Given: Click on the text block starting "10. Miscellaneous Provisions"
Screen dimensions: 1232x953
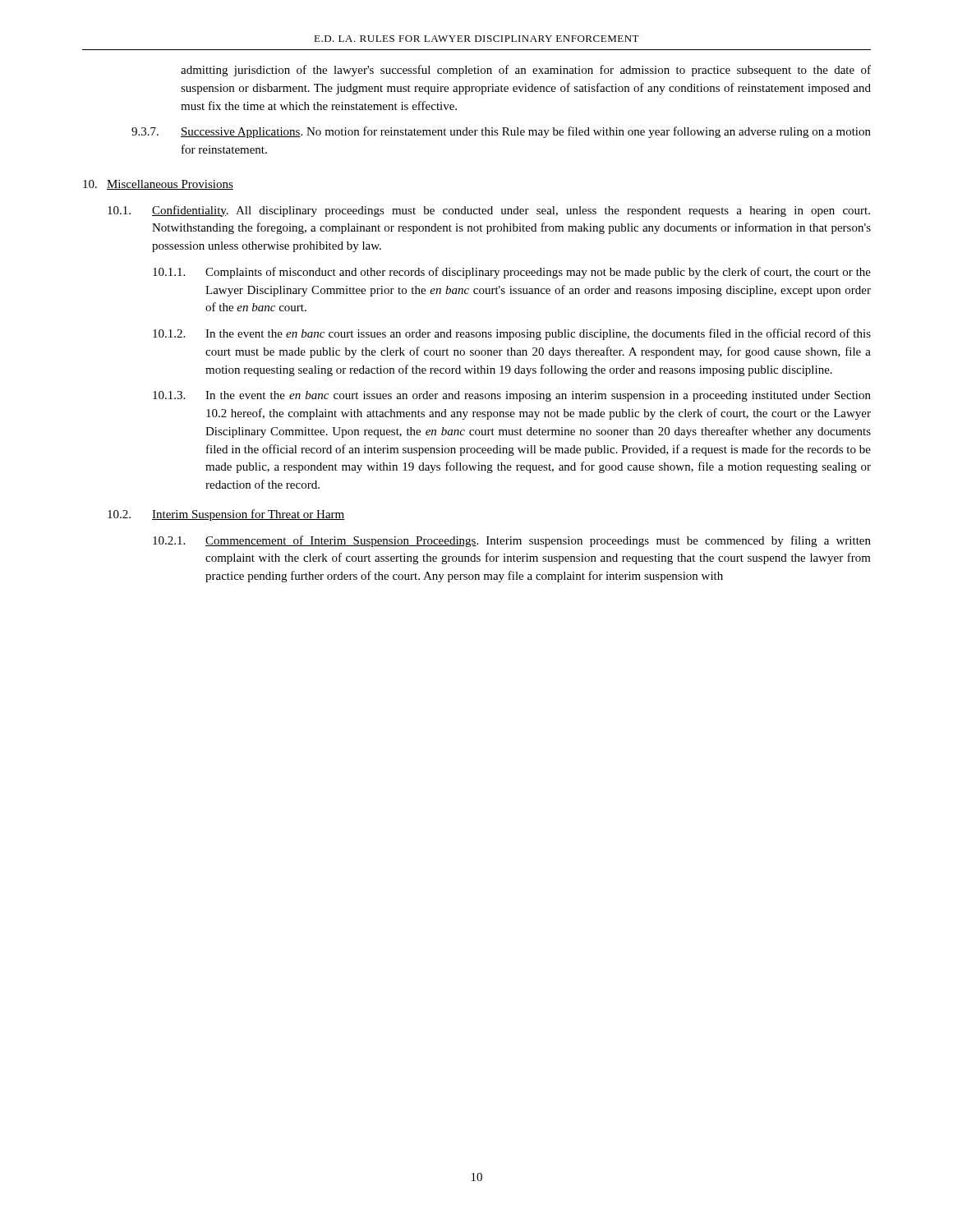Looking at the screenshot, I should 158,185.
